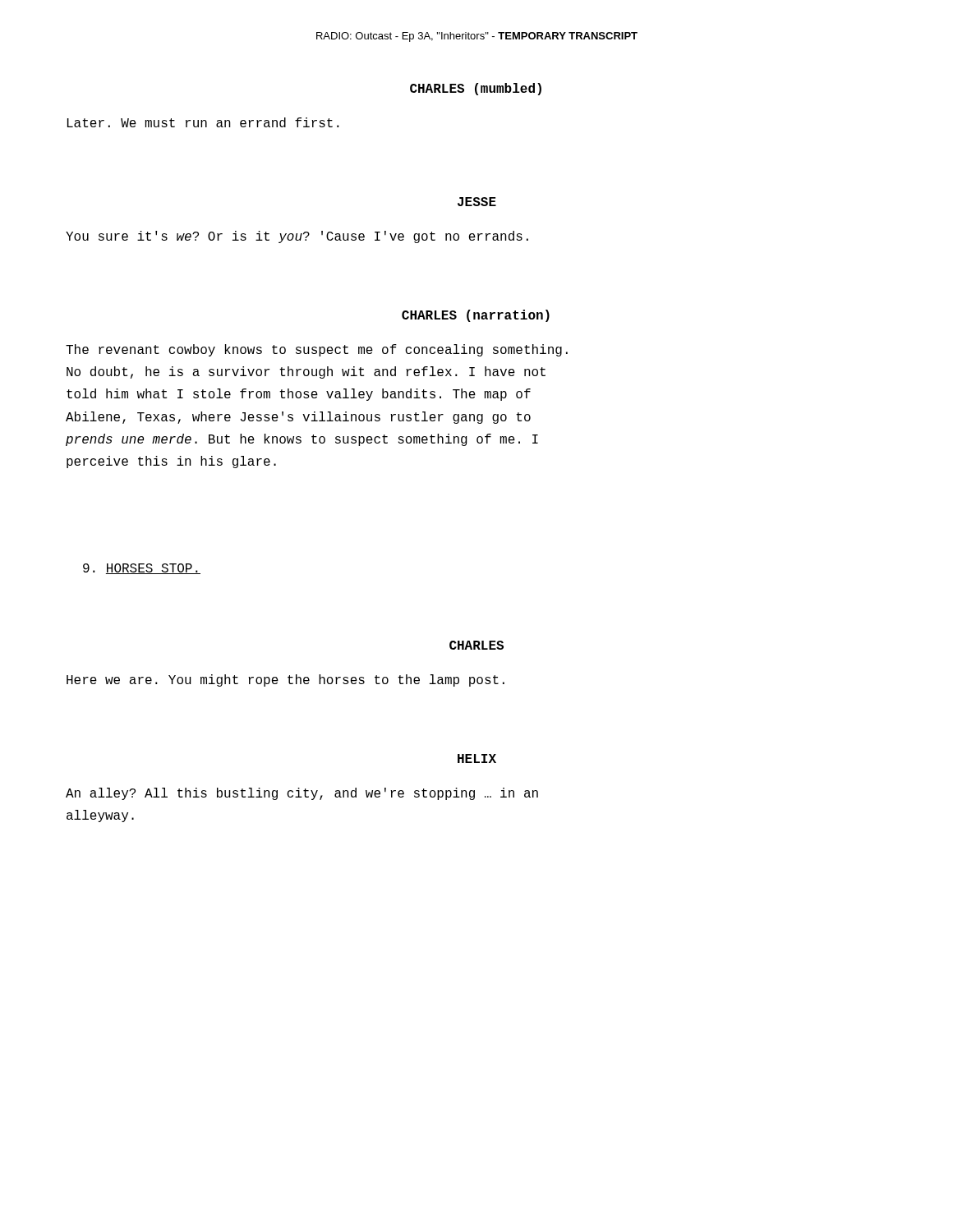The height and width of the screenshot is (1232, 953).
Task: Locate the text with the text "HORSES STOP."
Action: tap(141, 569)
